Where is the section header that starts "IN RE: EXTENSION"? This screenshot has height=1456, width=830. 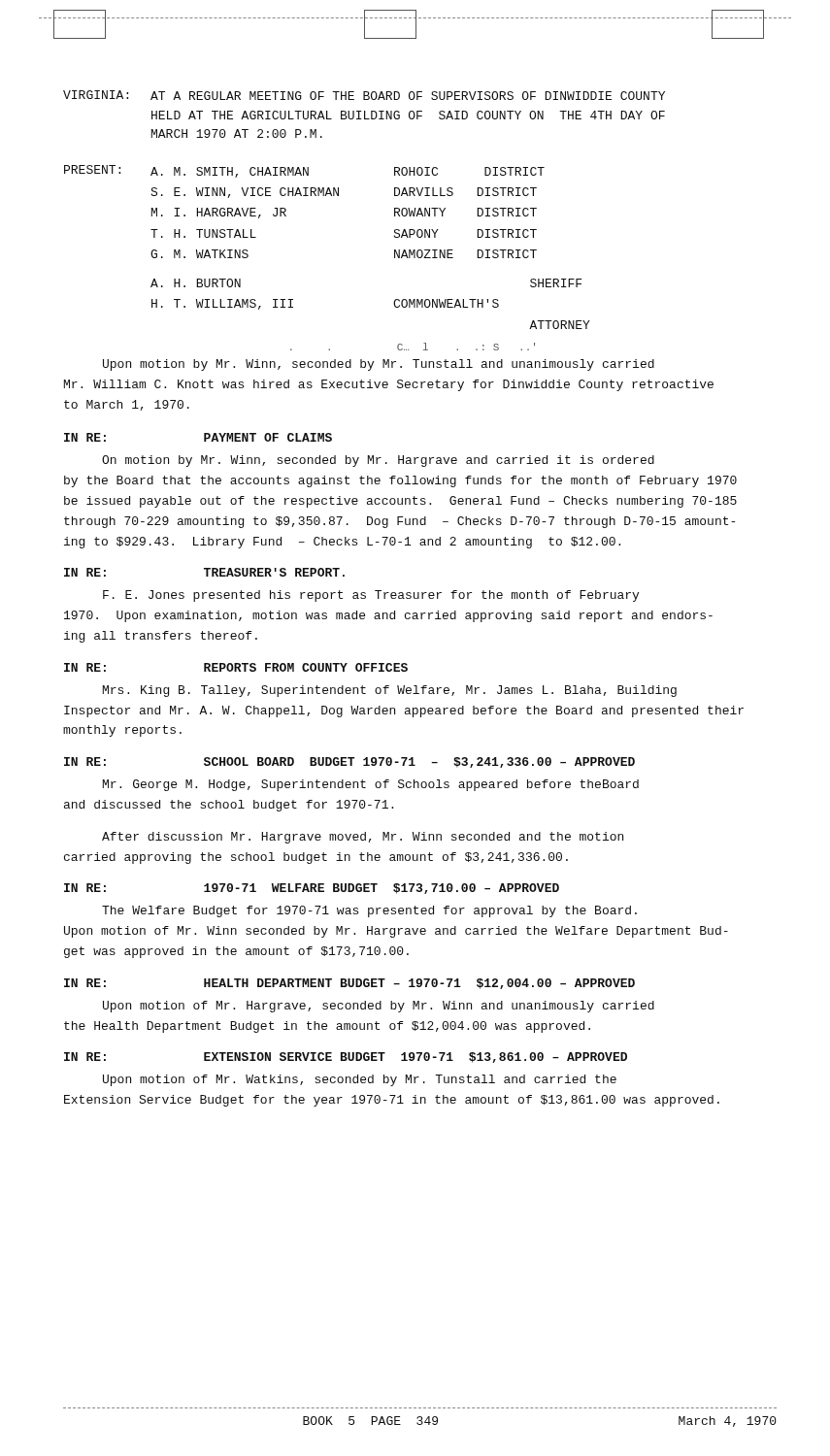[357, 1058]
